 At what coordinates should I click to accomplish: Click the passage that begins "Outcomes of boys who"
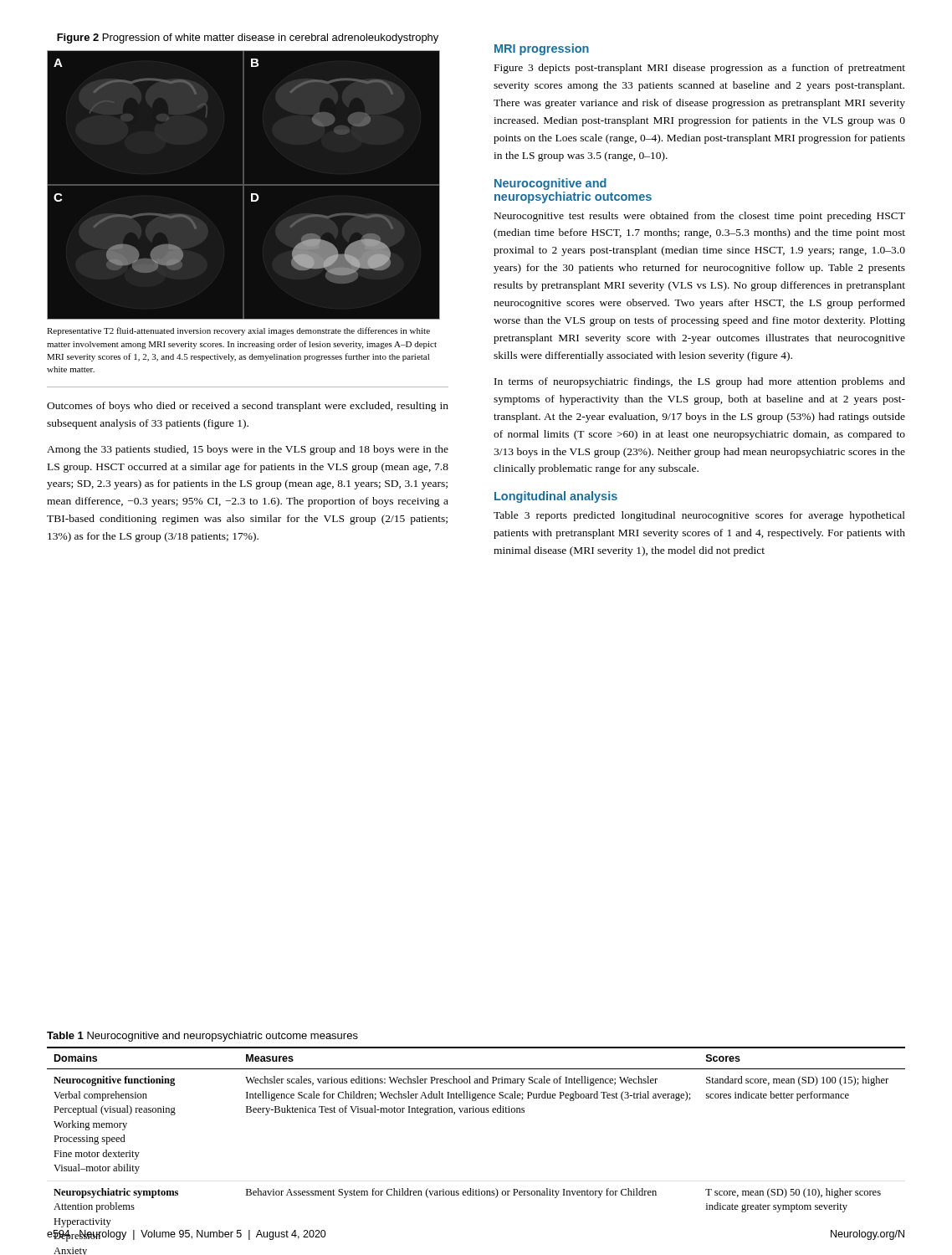pyautogui.click(x=248, y=414)
